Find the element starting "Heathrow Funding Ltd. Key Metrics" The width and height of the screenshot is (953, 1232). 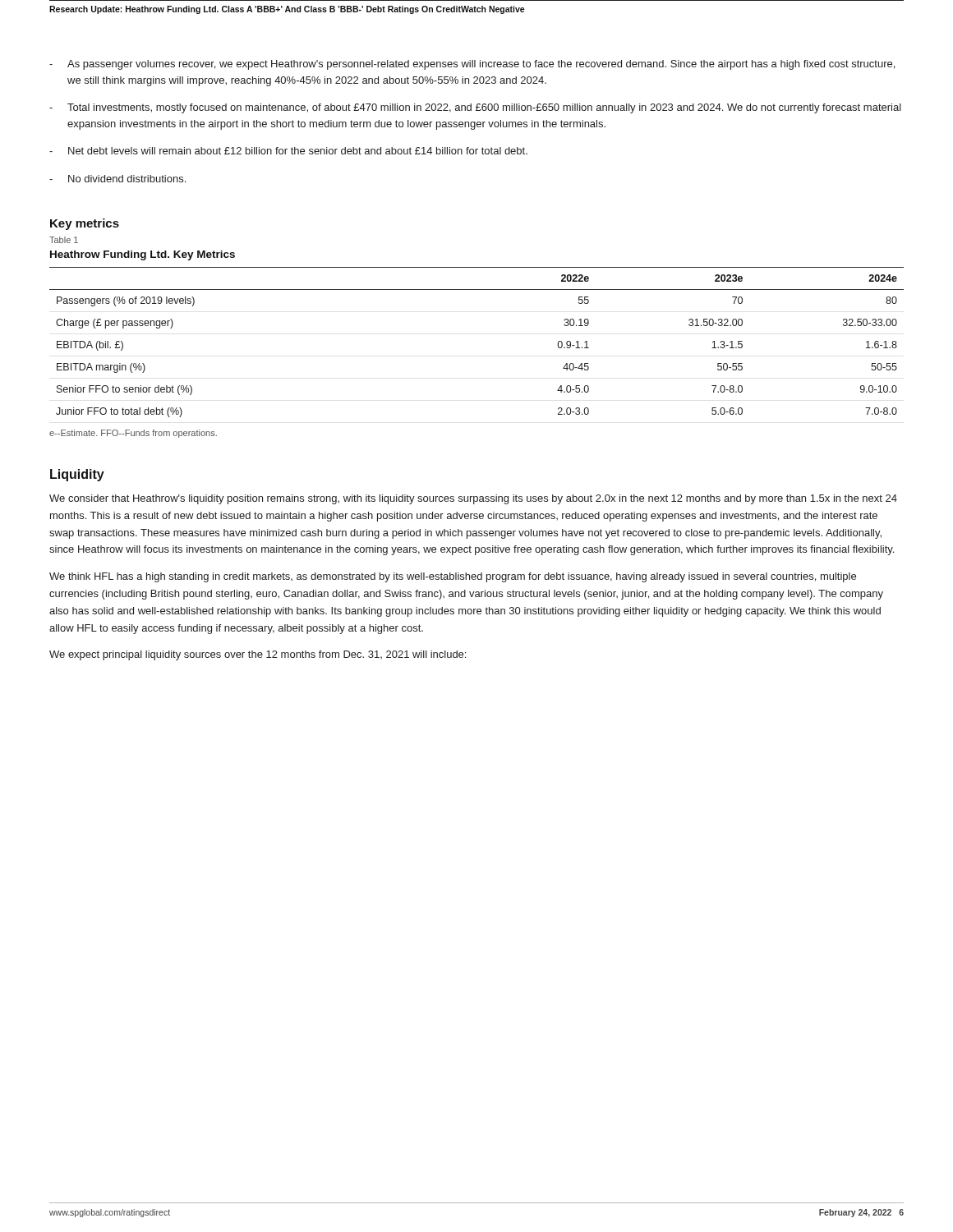[142, 254]
